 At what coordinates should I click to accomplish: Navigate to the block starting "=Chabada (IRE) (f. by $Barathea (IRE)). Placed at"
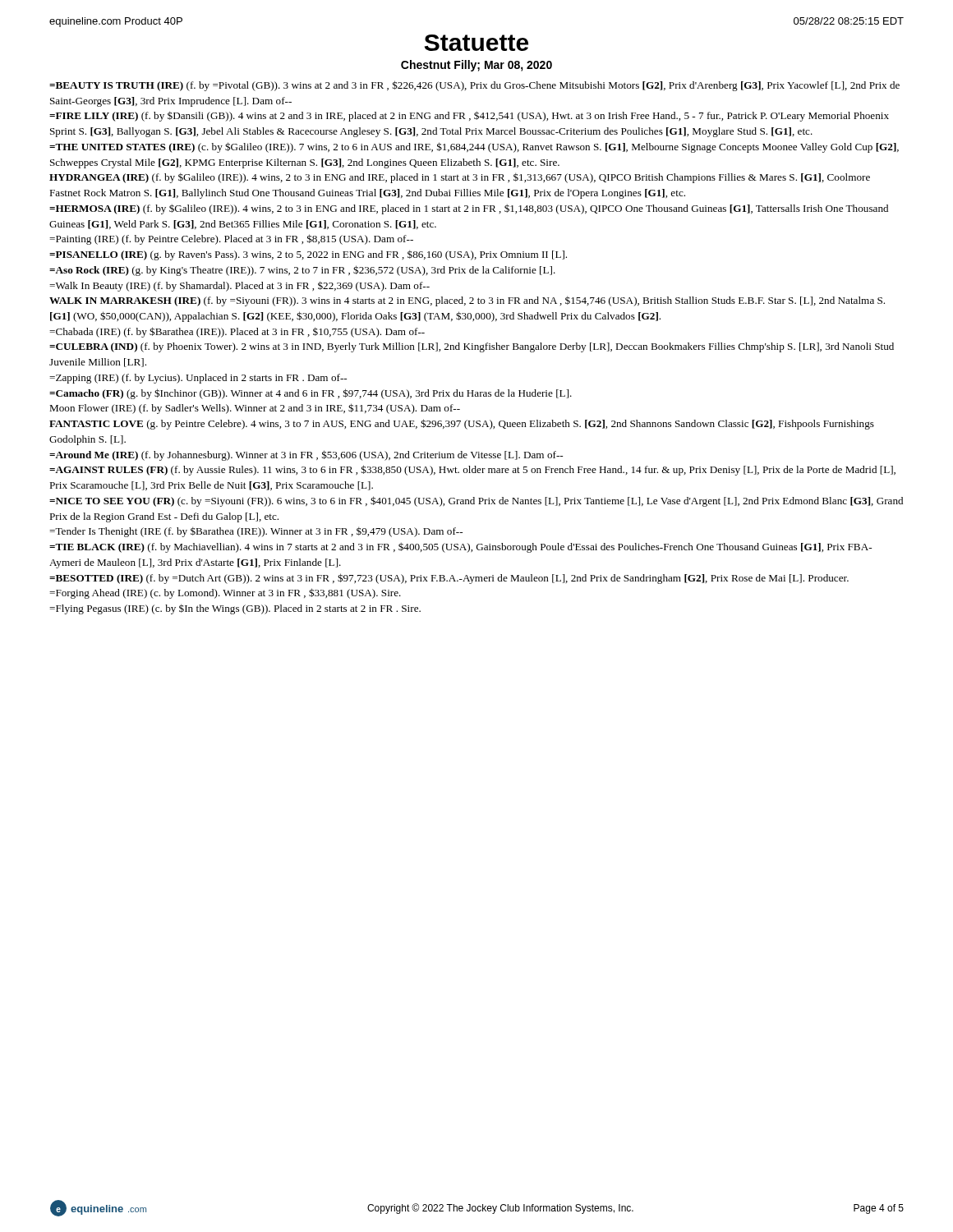coord(476,347)
